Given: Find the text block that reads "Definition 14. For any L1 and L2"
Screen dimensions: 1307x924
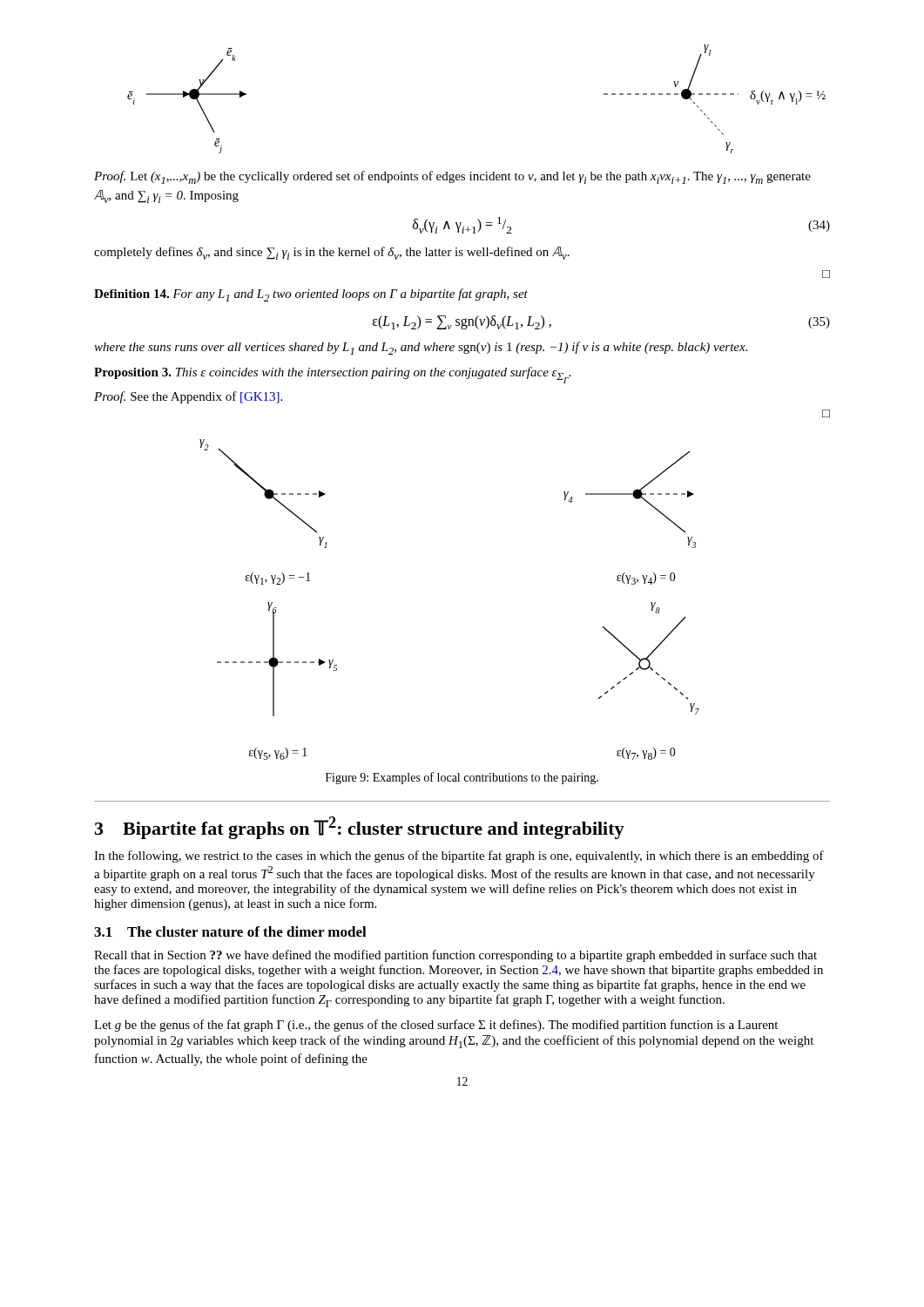Looking at the screenshot, I should pos(311,295).
